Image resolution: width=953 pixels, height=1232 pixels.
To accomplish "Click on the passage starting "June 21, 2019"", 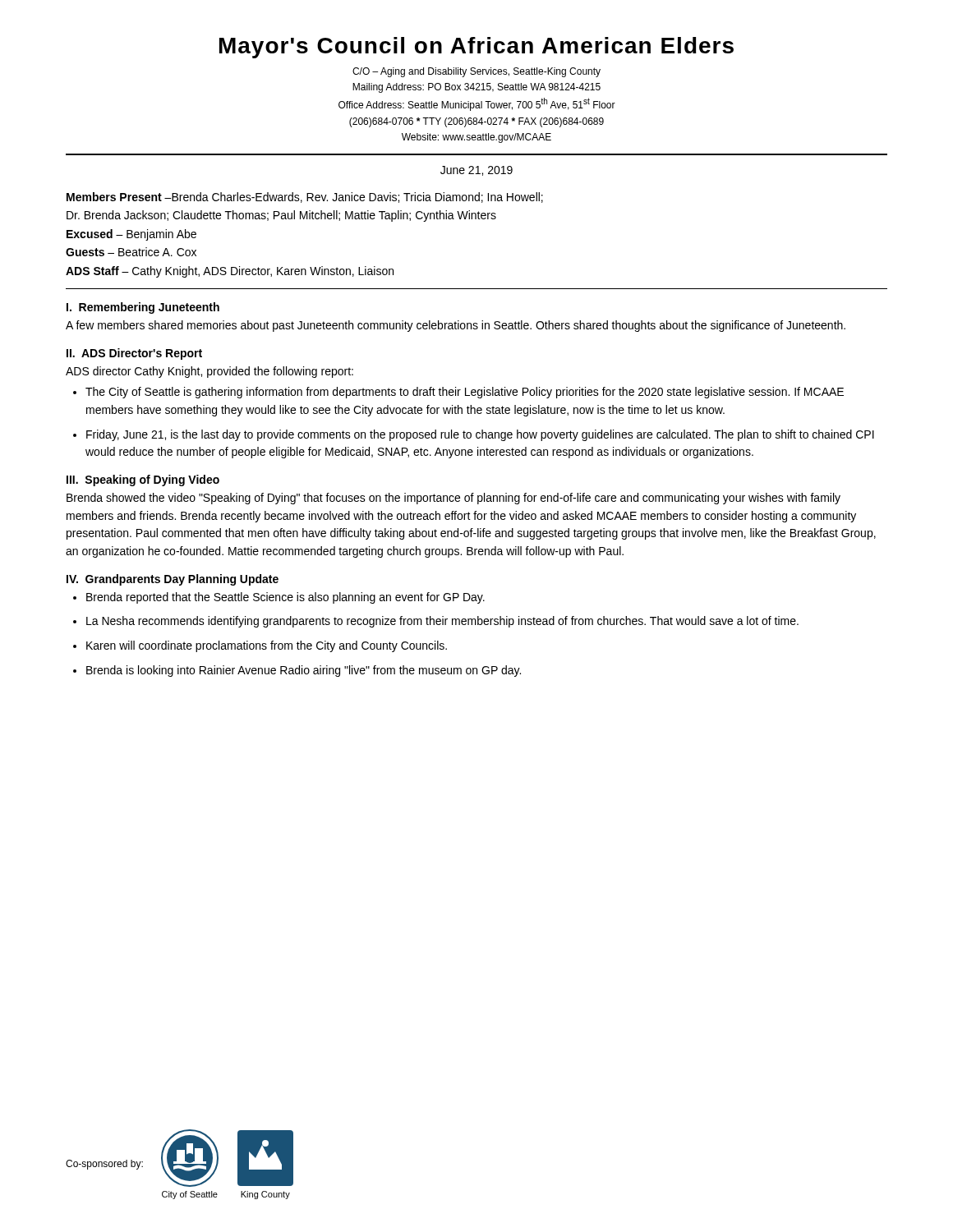I will coord(476,170).
